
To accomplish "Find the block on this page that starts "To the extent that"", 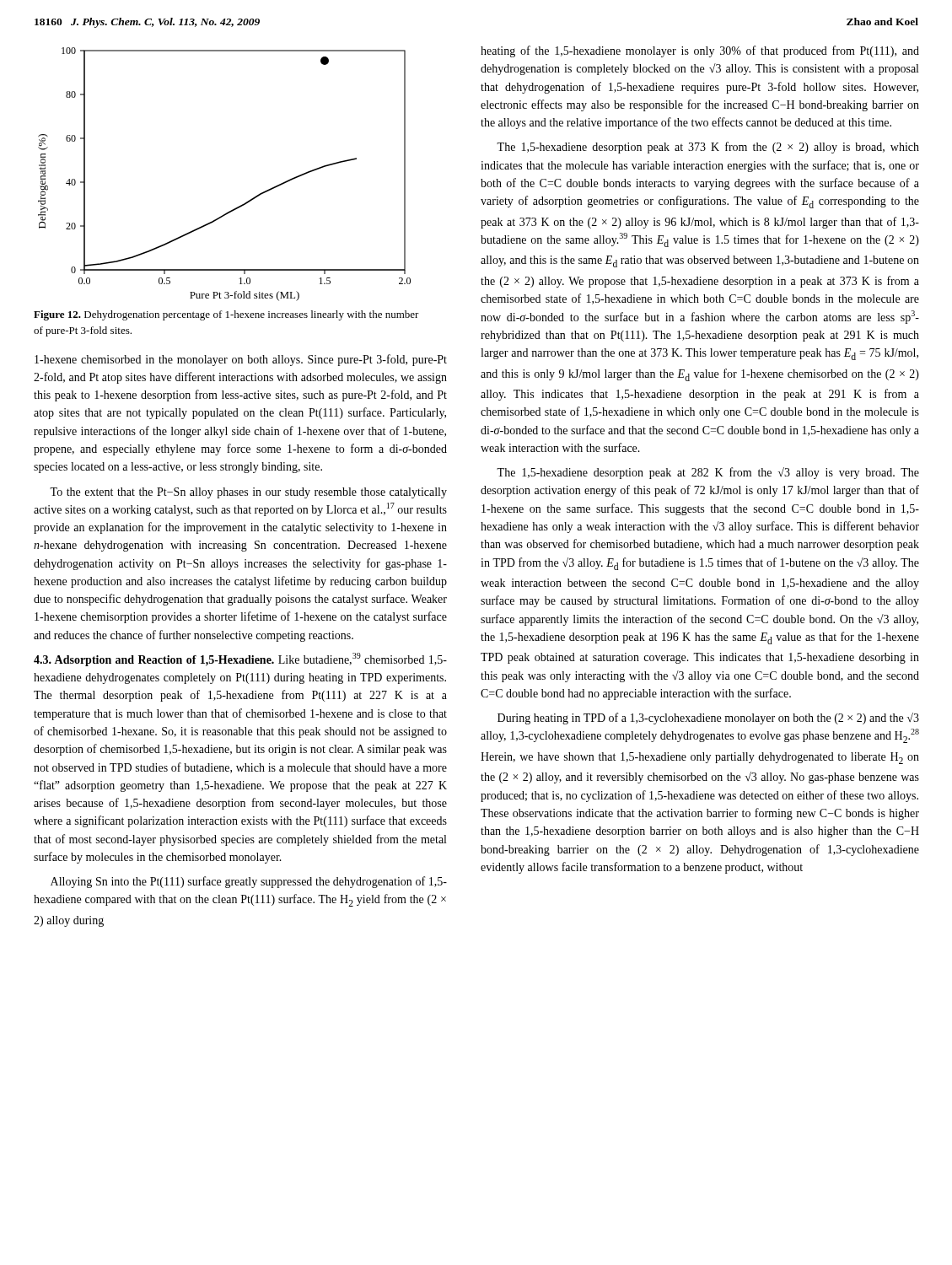I will [240, 563].
